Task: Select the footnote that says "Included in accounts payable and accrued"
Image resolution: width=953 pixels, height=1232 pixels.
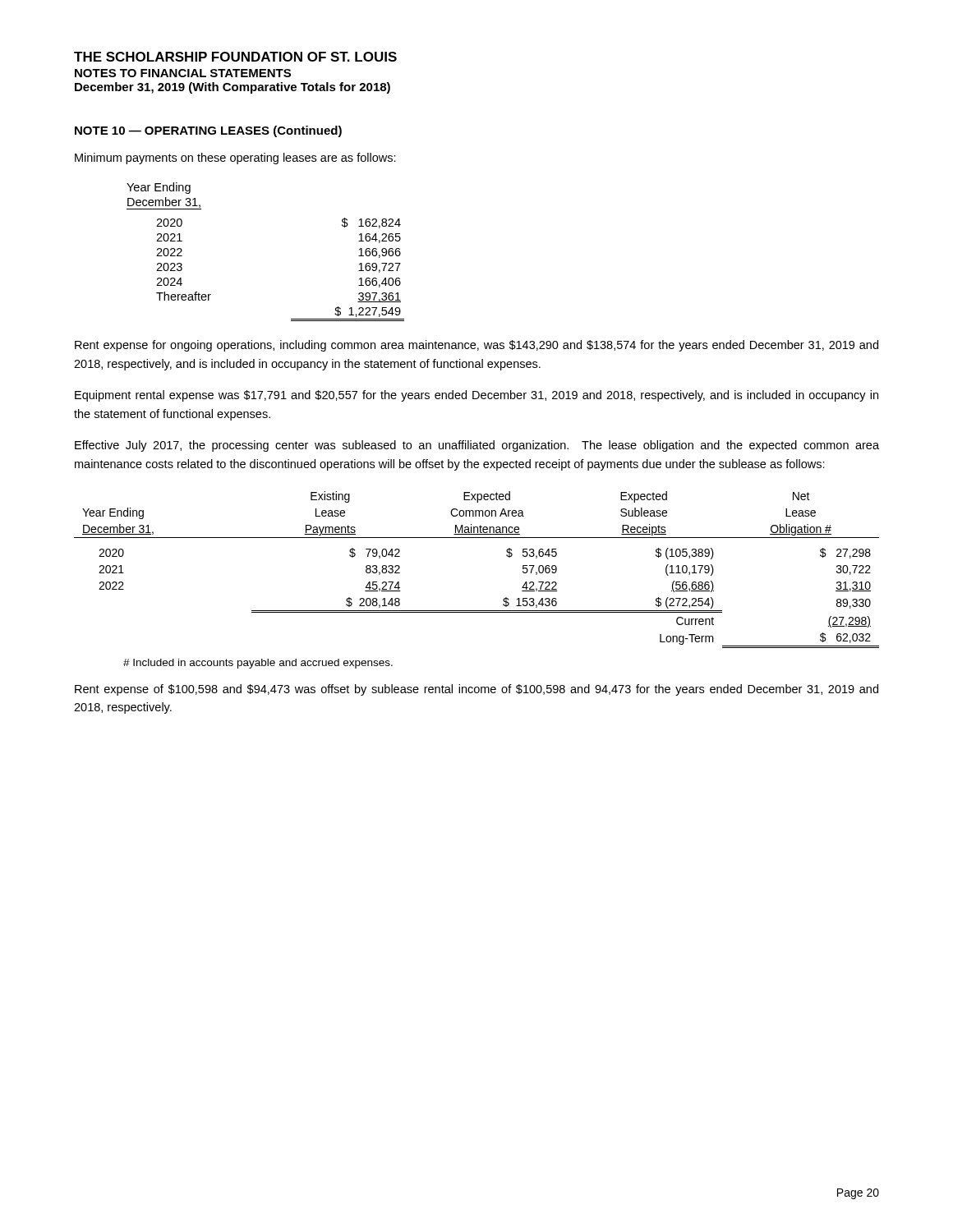Action: click(258, 662)
